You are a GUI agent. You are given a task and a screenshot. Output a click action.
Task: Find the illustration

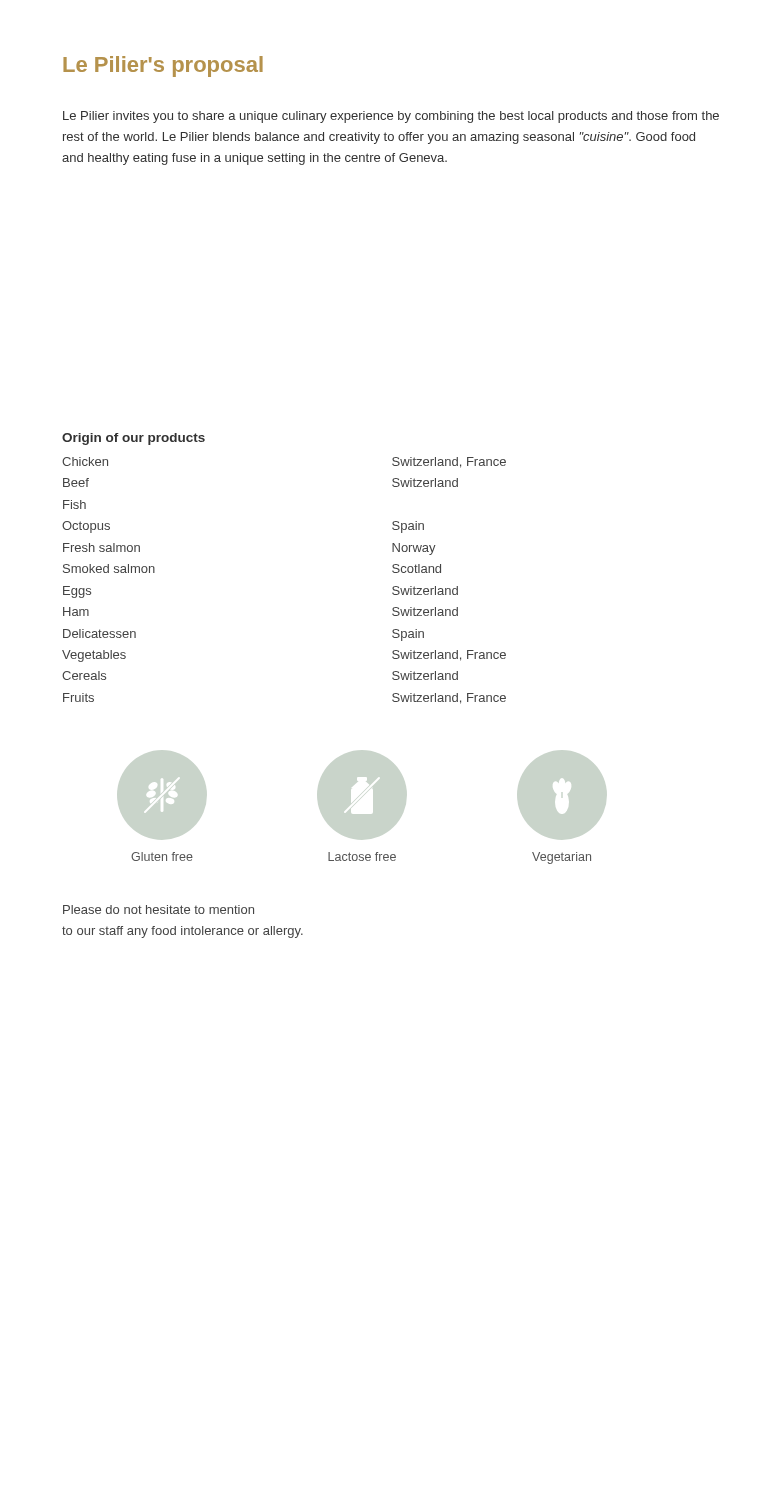(392, 807)
